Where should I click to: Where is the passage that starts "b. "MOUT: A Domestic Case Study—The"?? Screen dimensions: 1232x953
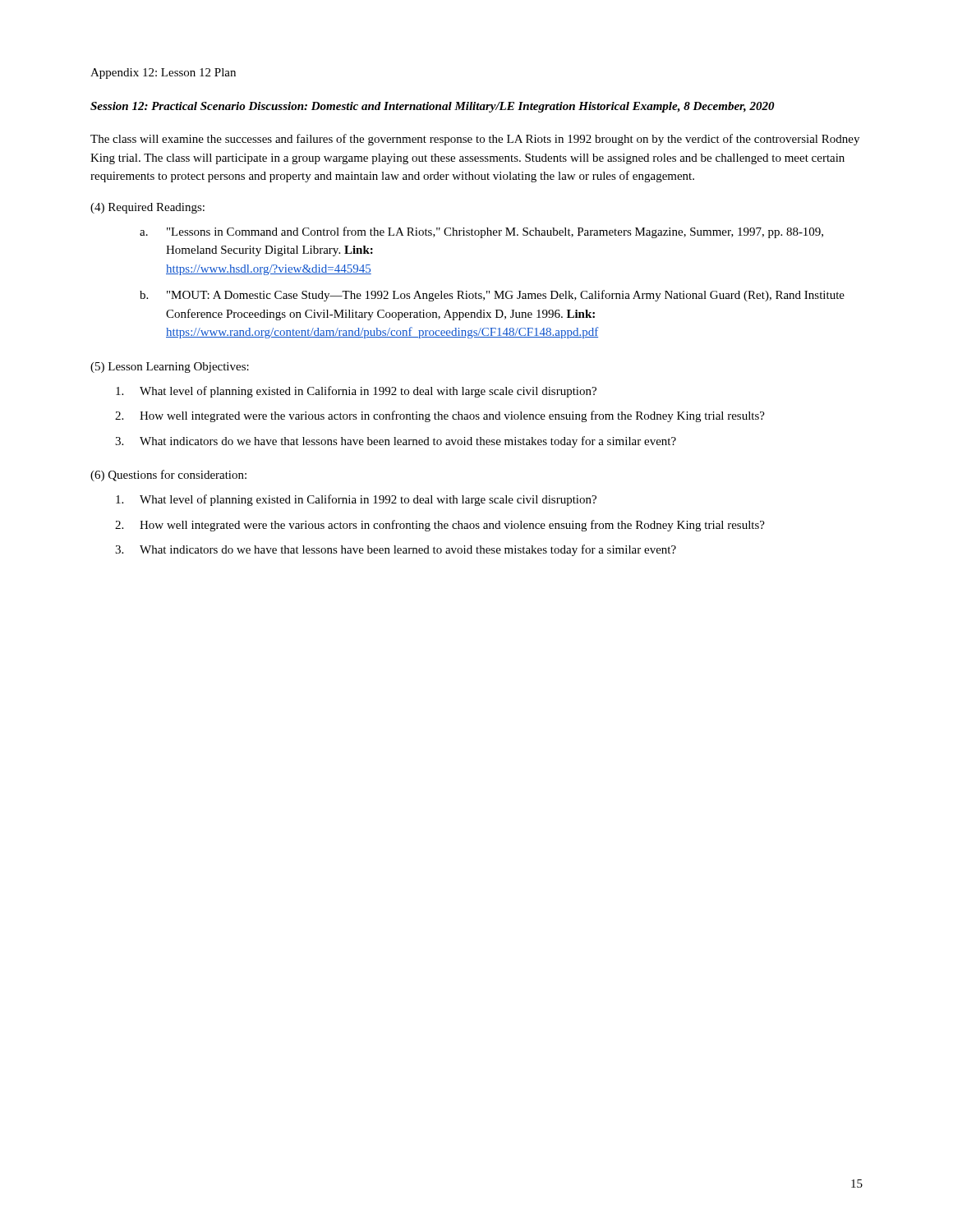[x=501, y=314]
